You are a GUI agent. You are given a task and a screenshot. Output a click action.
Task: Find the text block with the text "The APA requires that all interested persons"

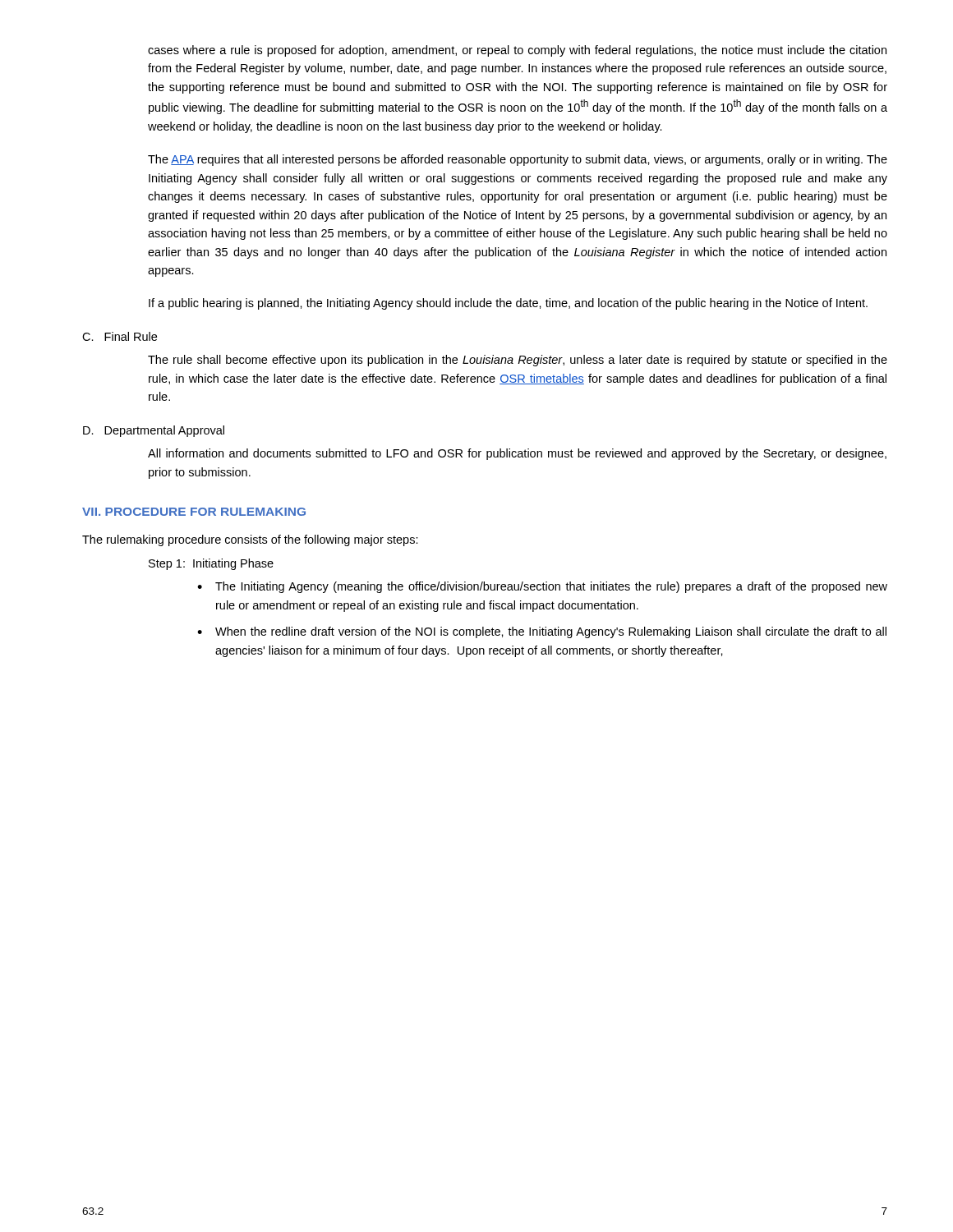tap(518, 215)
